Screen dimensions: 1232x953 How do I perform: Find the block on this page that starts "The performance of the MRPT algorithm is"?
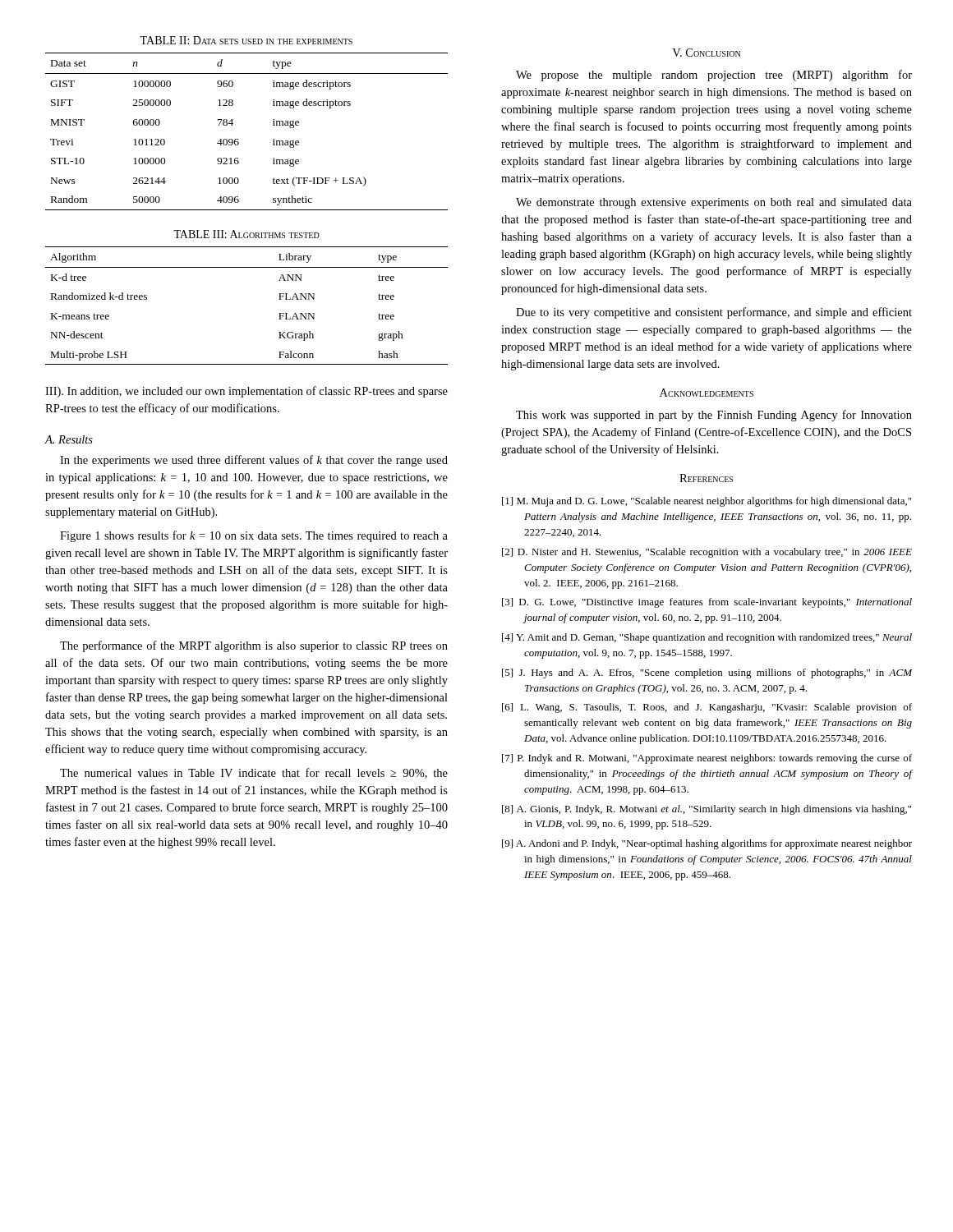pyautogui.click(x=246, y=697)
